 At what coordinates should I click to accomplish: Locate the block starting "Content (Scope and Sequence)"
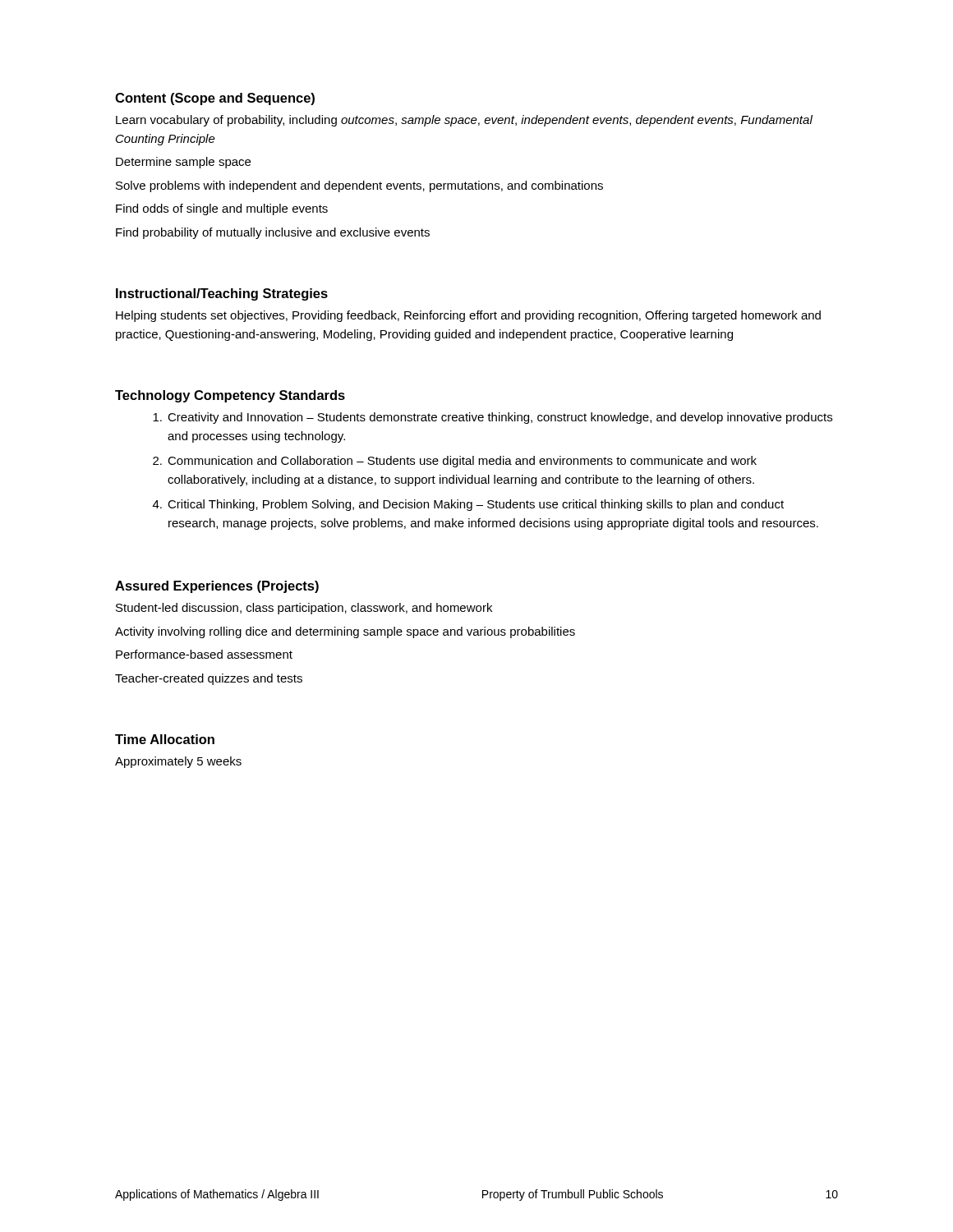(215, 98)
